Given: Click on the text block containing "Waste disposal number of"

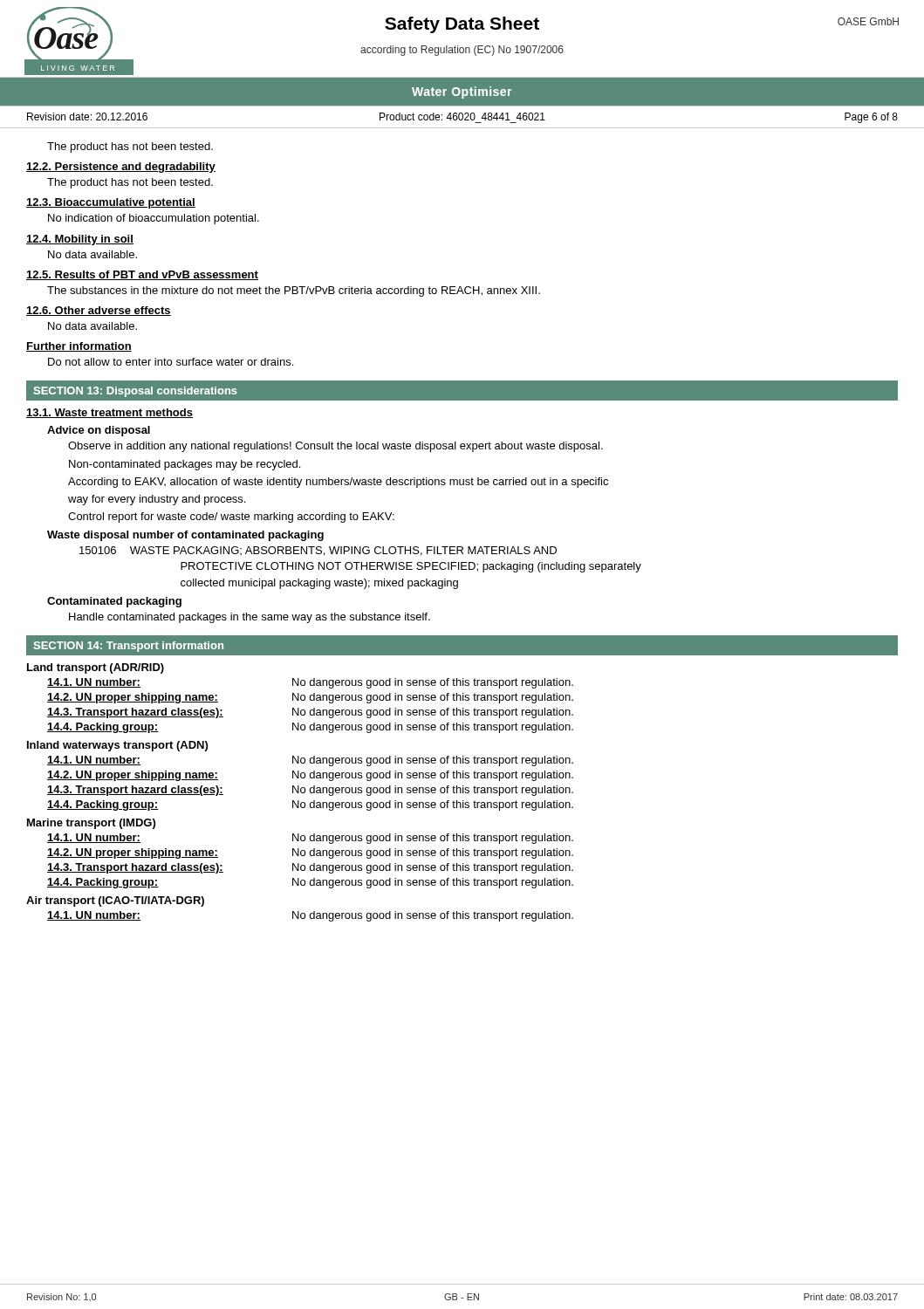Looking at the screenshot, I should pos(186,535).
